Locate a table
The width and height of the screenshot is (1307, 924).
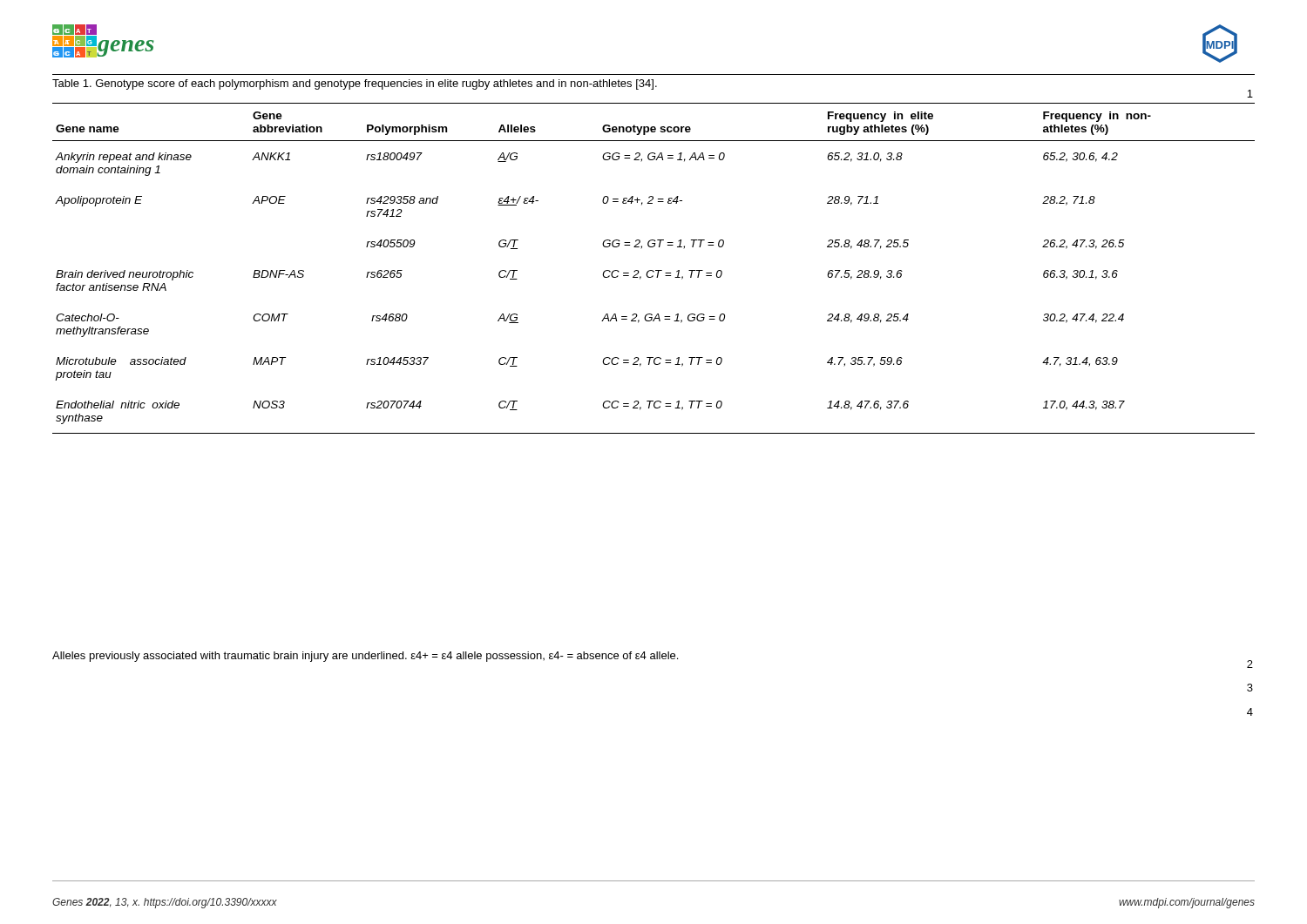coord(654,268)
